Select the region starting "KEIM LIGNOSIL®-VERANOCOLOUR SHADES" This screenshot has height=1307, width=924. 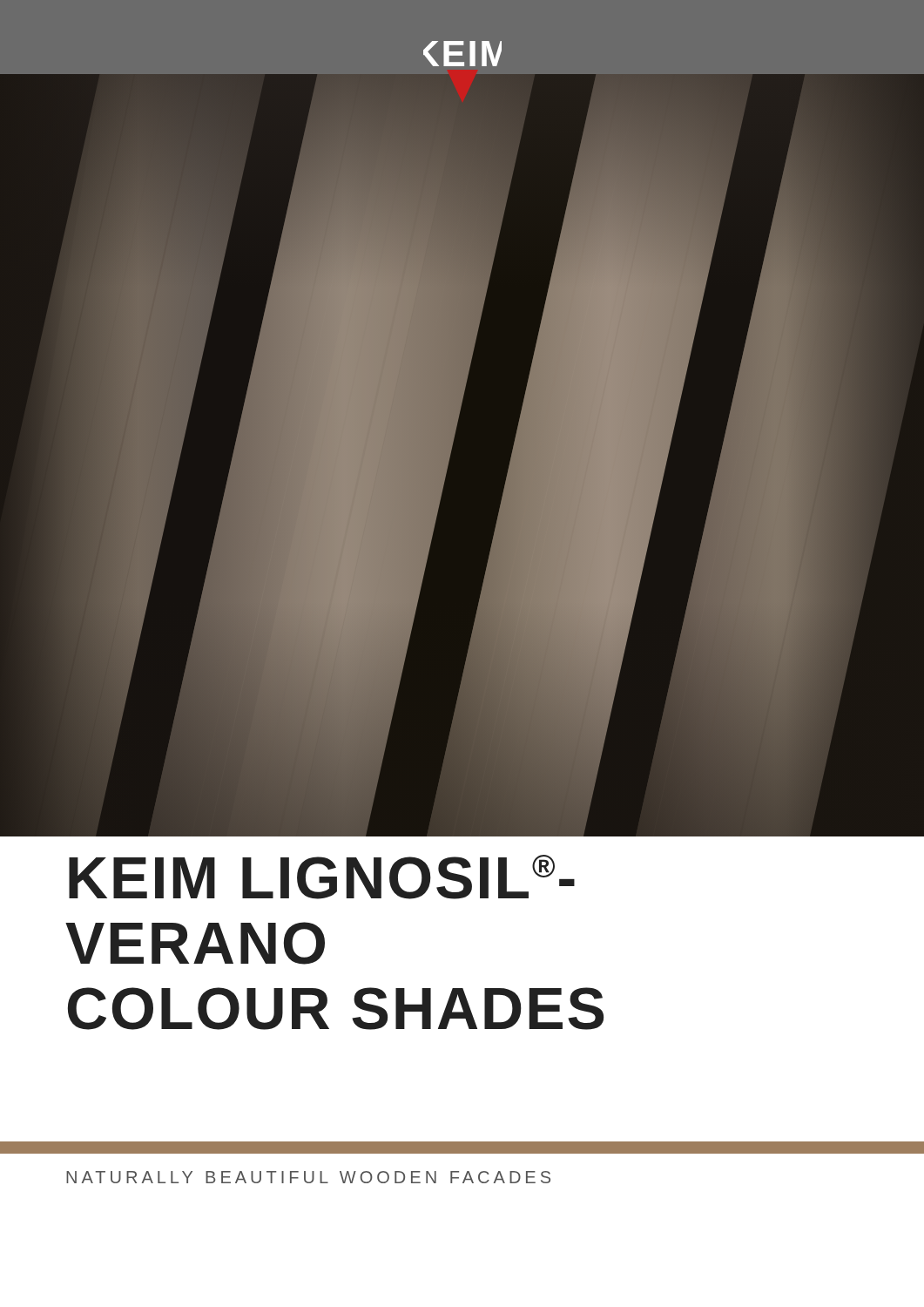point(322,877)
